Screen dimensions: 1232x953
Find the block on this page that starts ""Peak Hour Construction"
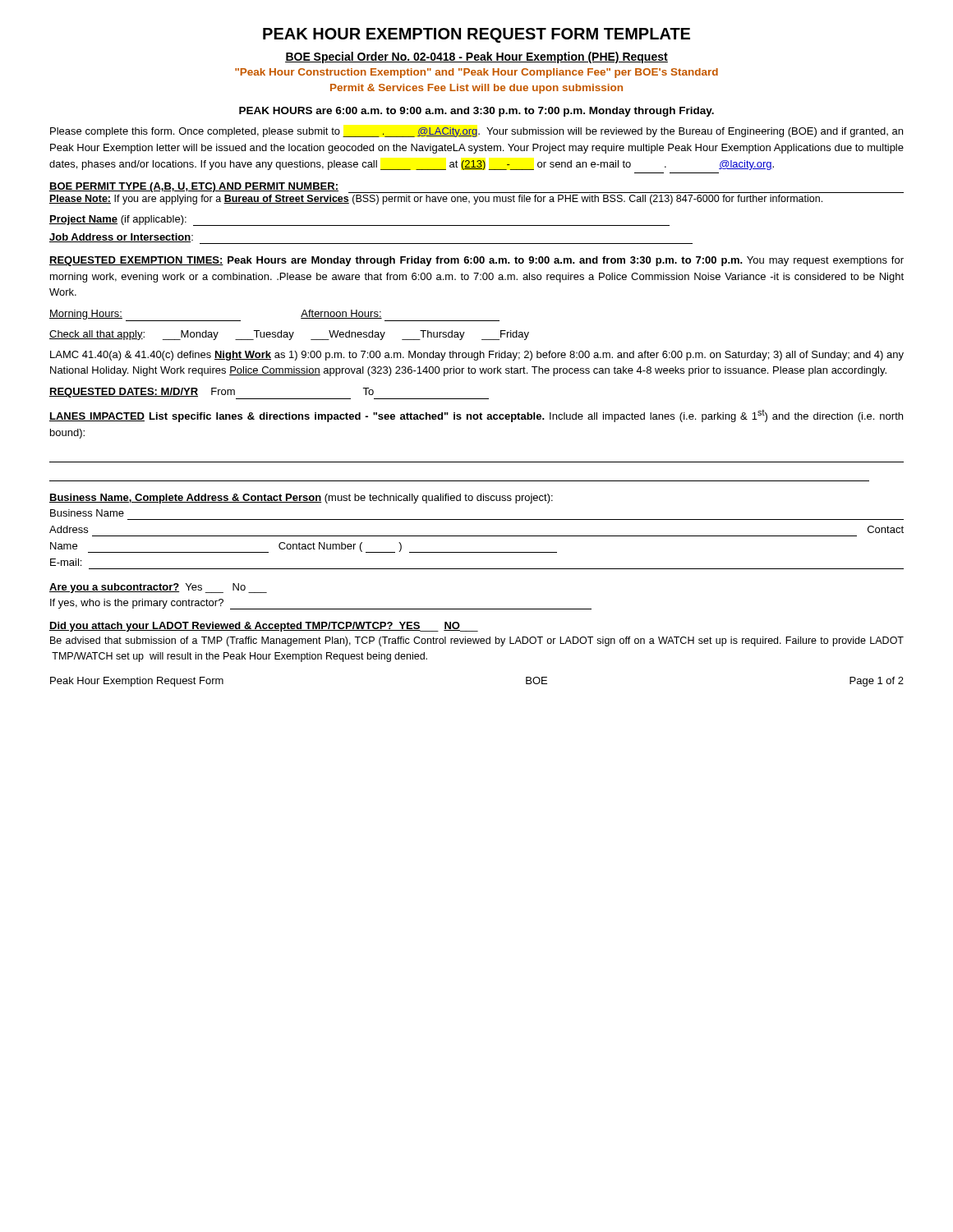(x=476, y=80)
